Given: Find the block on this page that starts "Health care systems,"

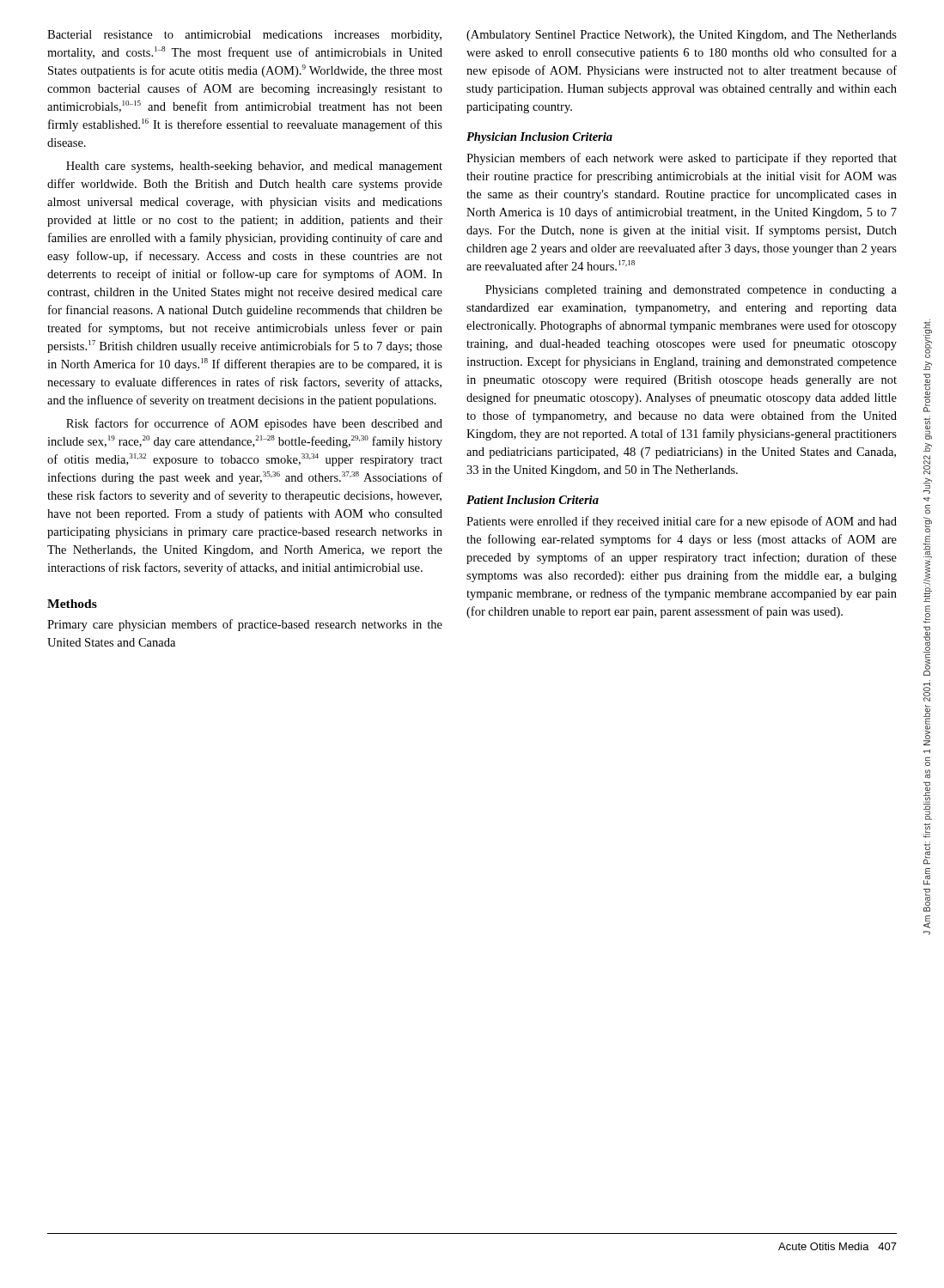Looking at the screenshot, I should coord(245,284).
